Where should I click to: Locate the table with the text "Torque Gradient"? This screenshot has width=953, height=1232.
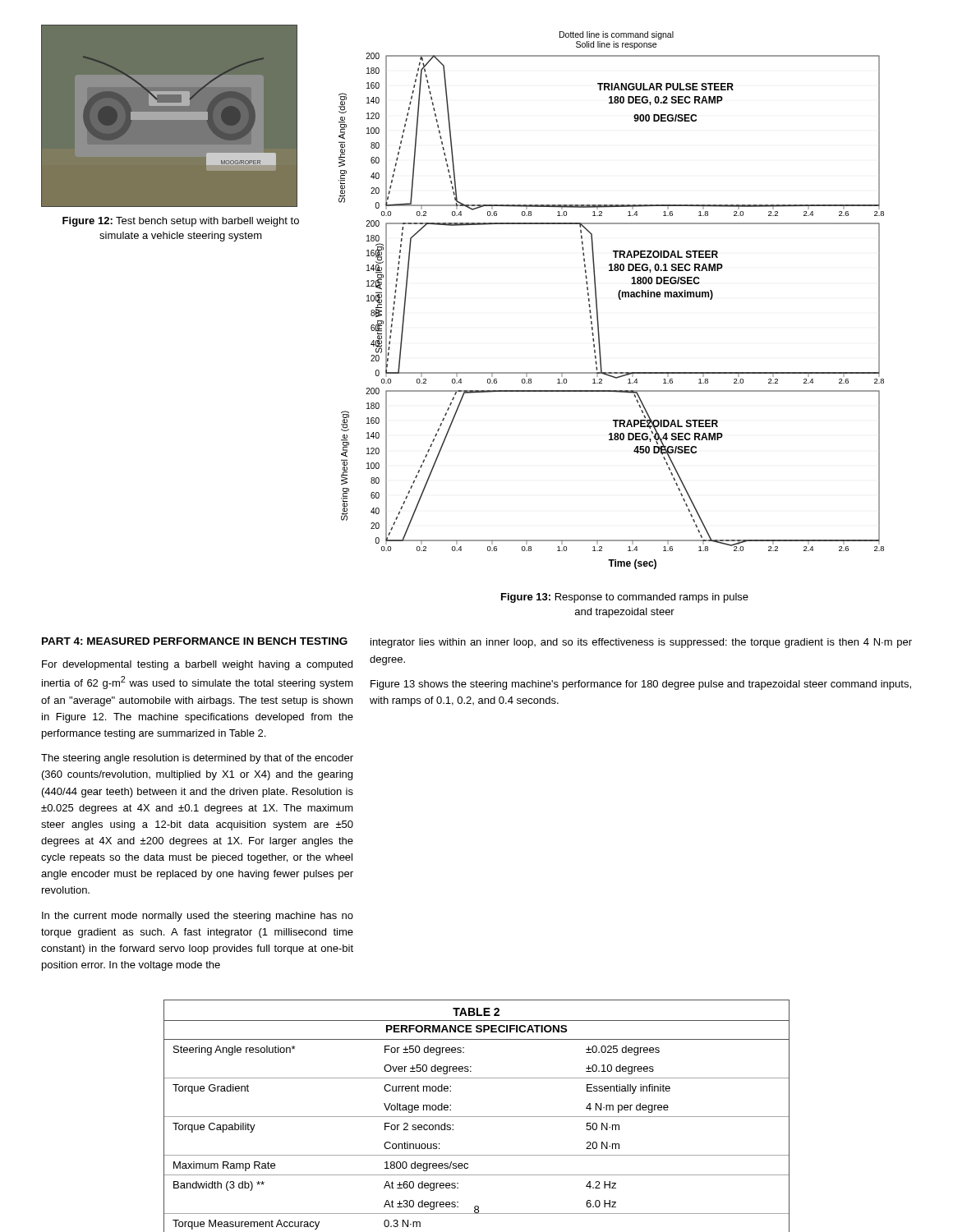[476, 1116]
